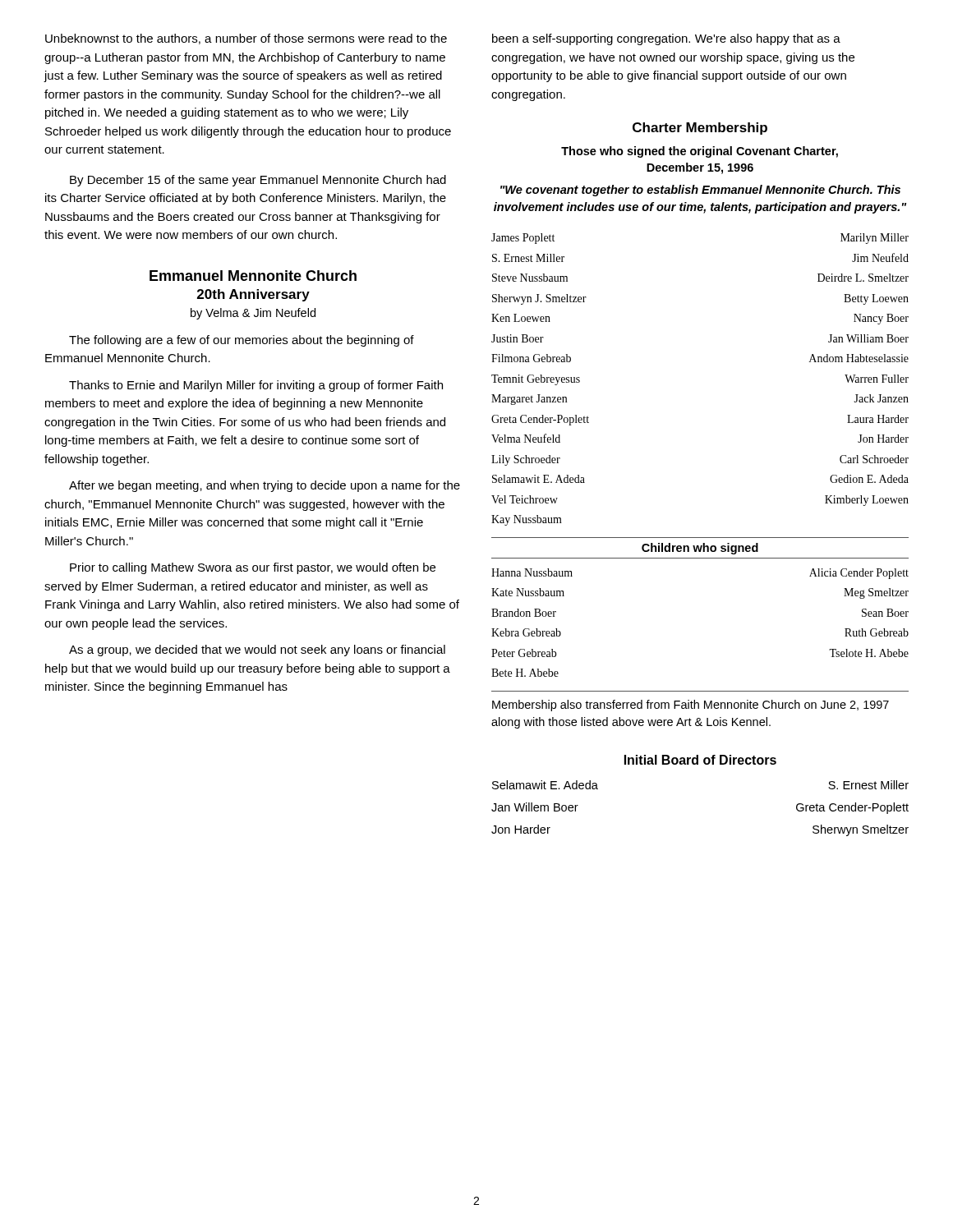Click on the text block containing "By December 15 of the same year Emmanuel"

tap(245, 207)
